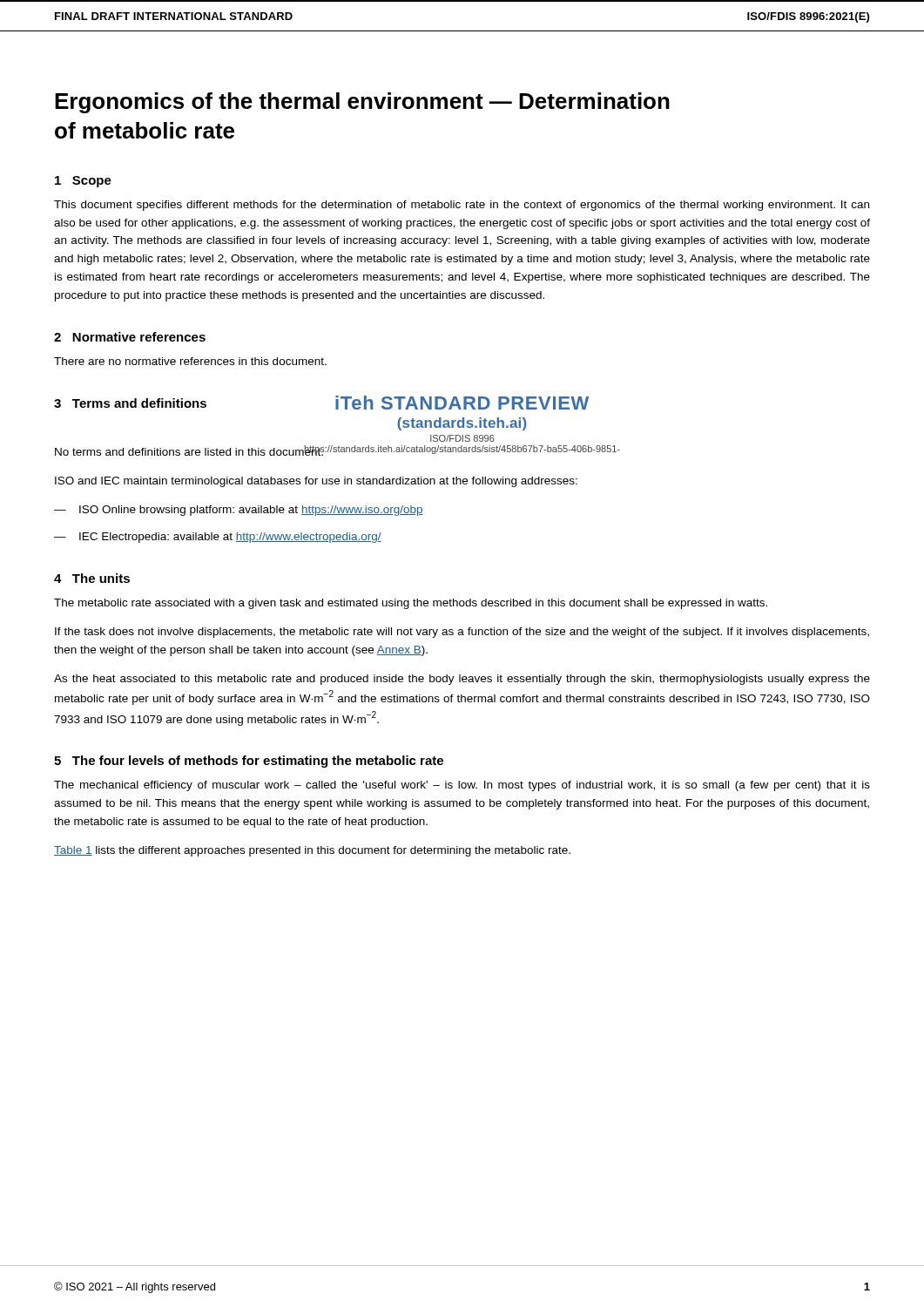Viewport: 924px width, 1307px height.
Task: Find the block on this page that starts "Table 1 lists the different"
Action: (313, 850)
